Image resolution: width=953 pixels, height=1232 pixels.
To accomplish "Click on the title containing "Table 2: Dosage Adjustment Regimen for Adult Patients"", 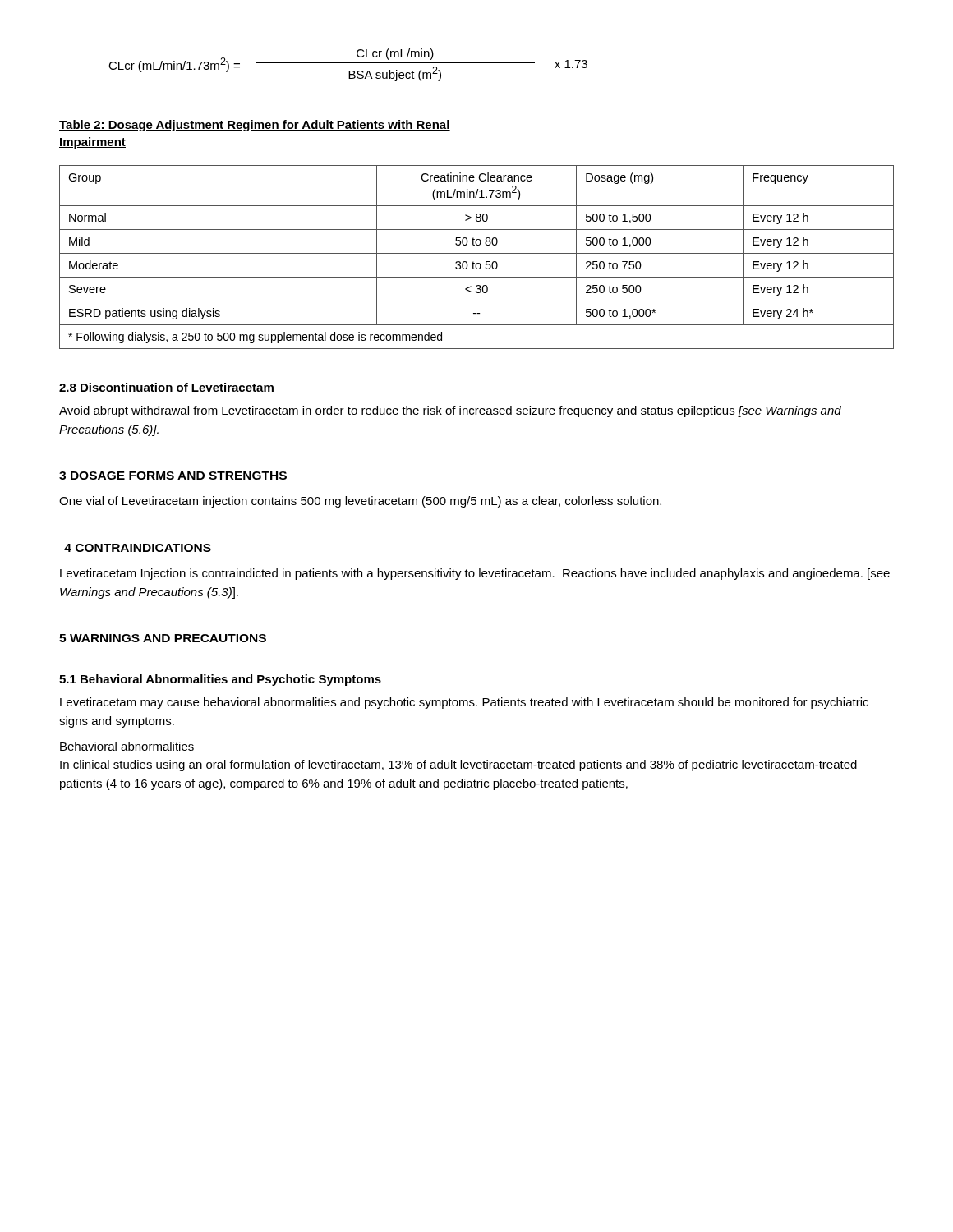I will (254, 133).
